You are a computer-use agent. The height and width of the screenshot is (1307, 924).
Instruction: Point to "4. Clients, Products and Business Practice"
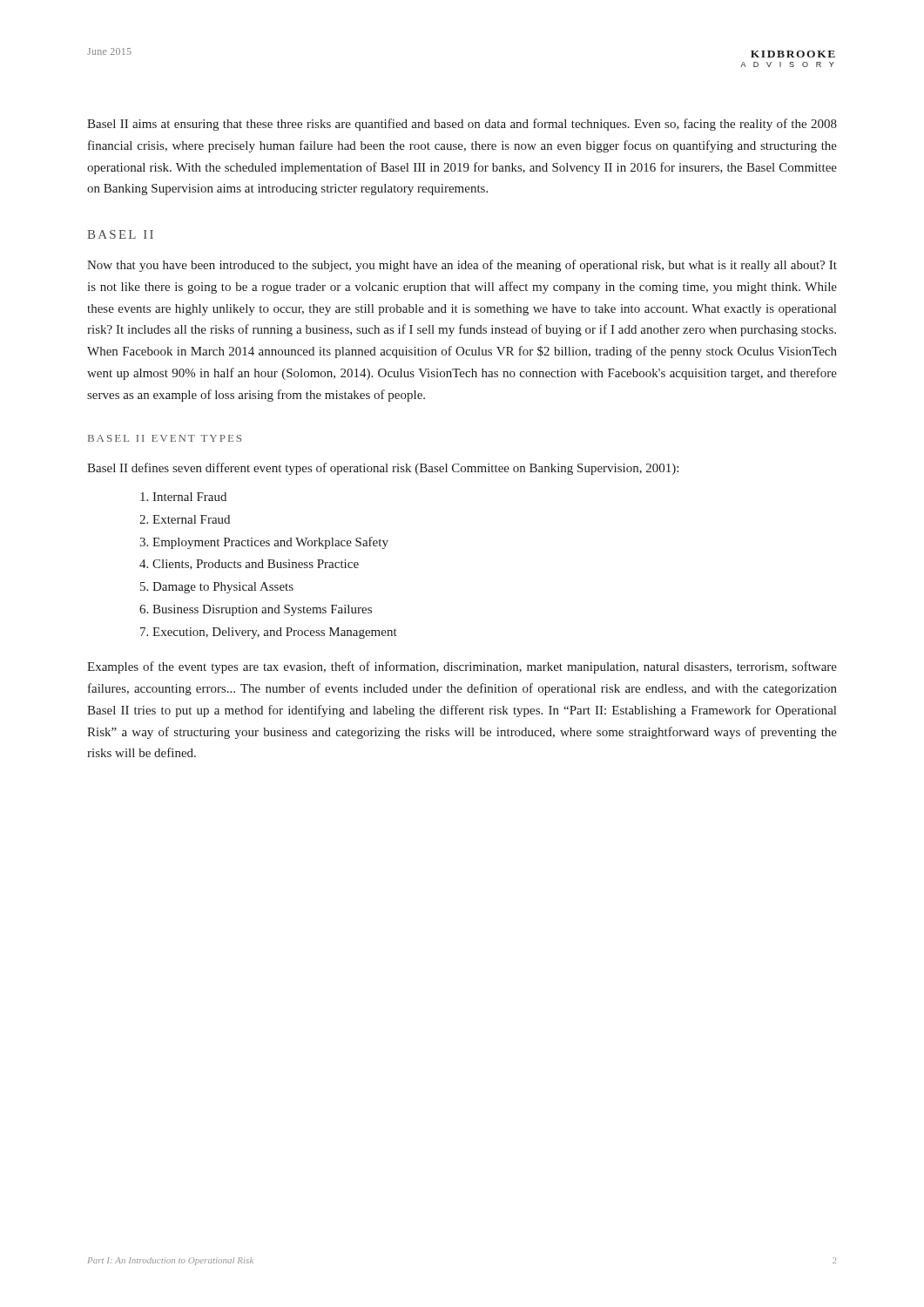point(249,564)
